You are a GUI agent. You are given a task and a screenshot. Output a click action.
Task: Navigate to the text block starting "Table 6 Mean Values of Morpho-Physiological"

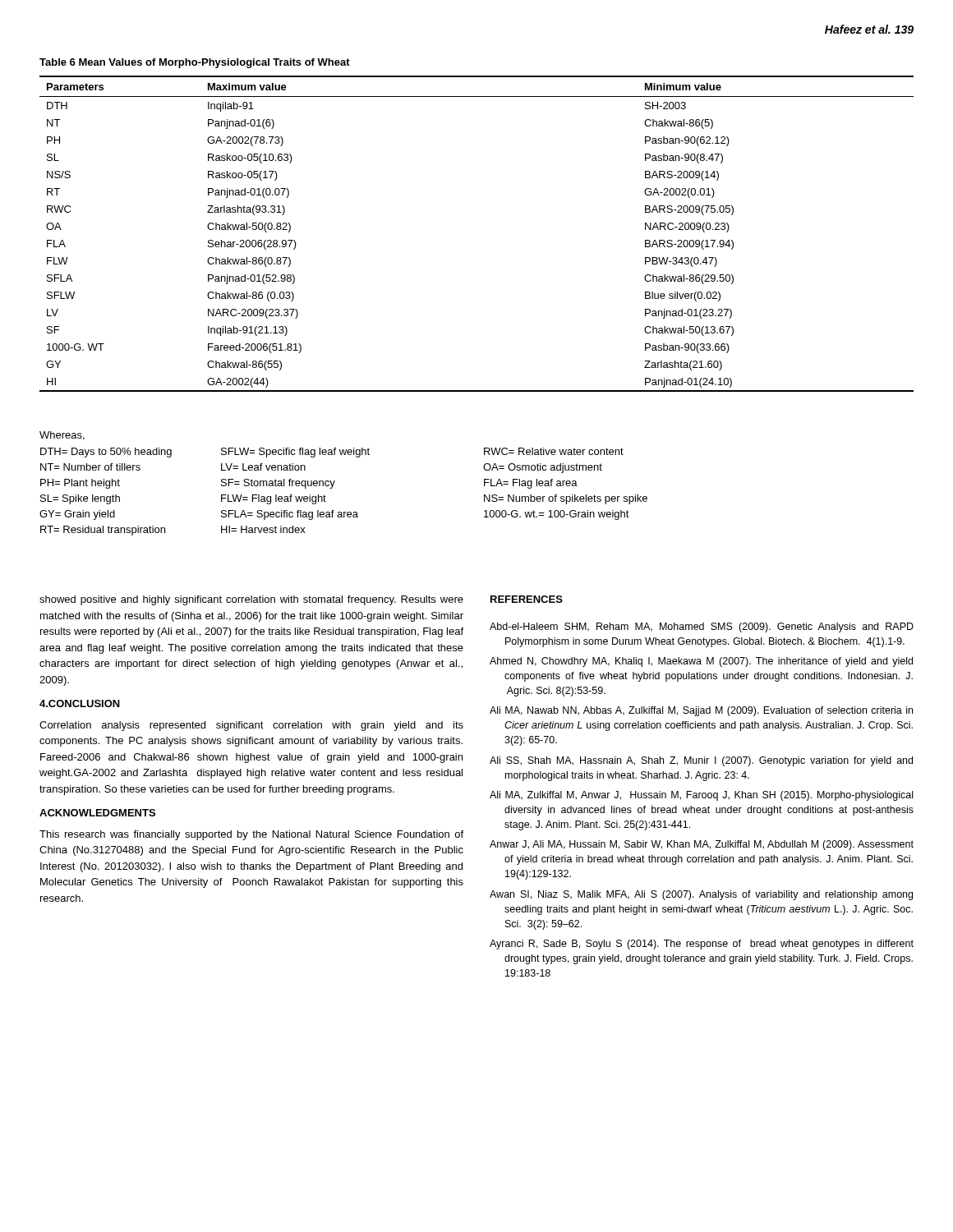195,62
